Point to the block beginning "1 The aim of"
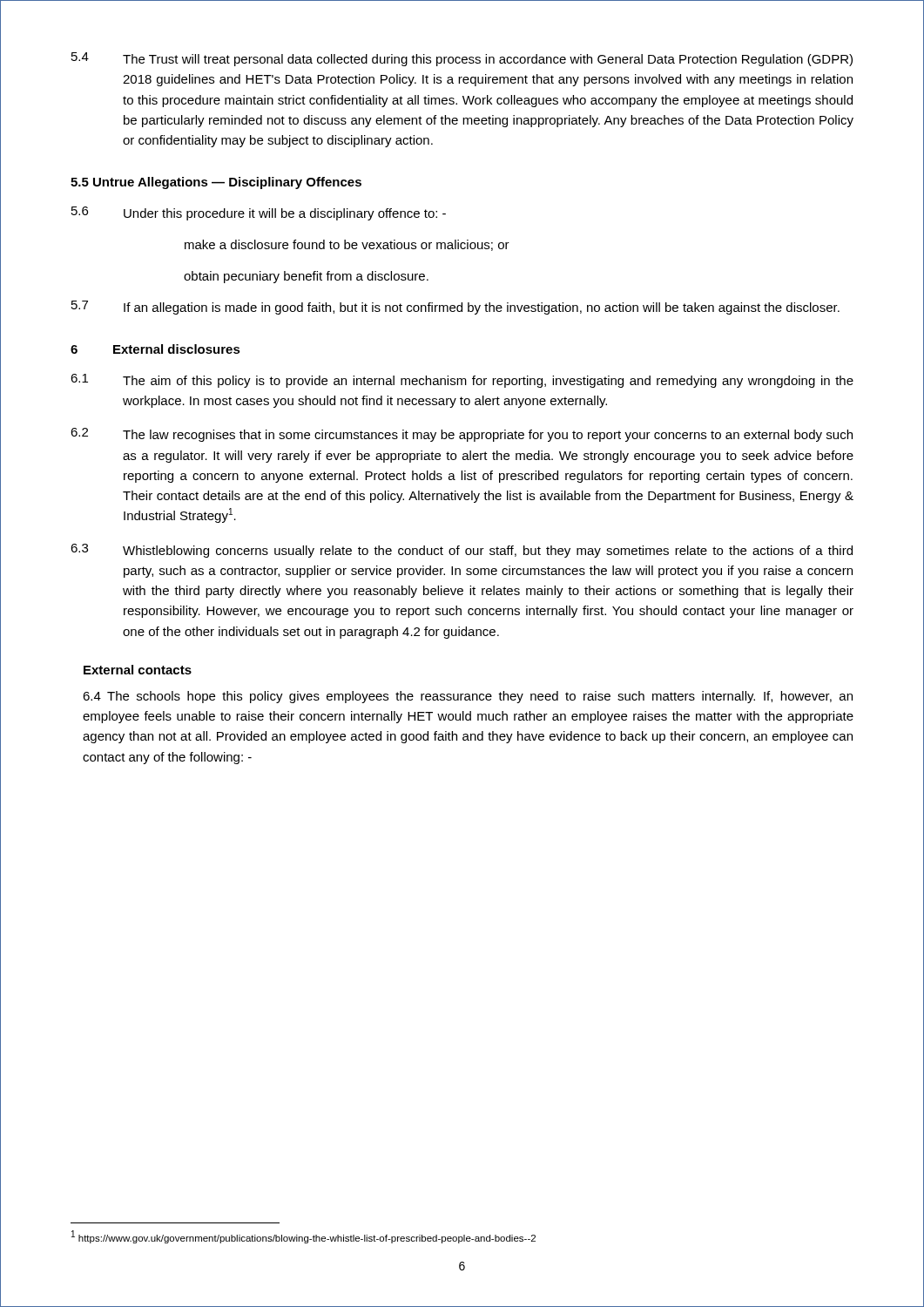Image resolution: width=924 pixels, height=1307 pixels. (x=462, y=390)
